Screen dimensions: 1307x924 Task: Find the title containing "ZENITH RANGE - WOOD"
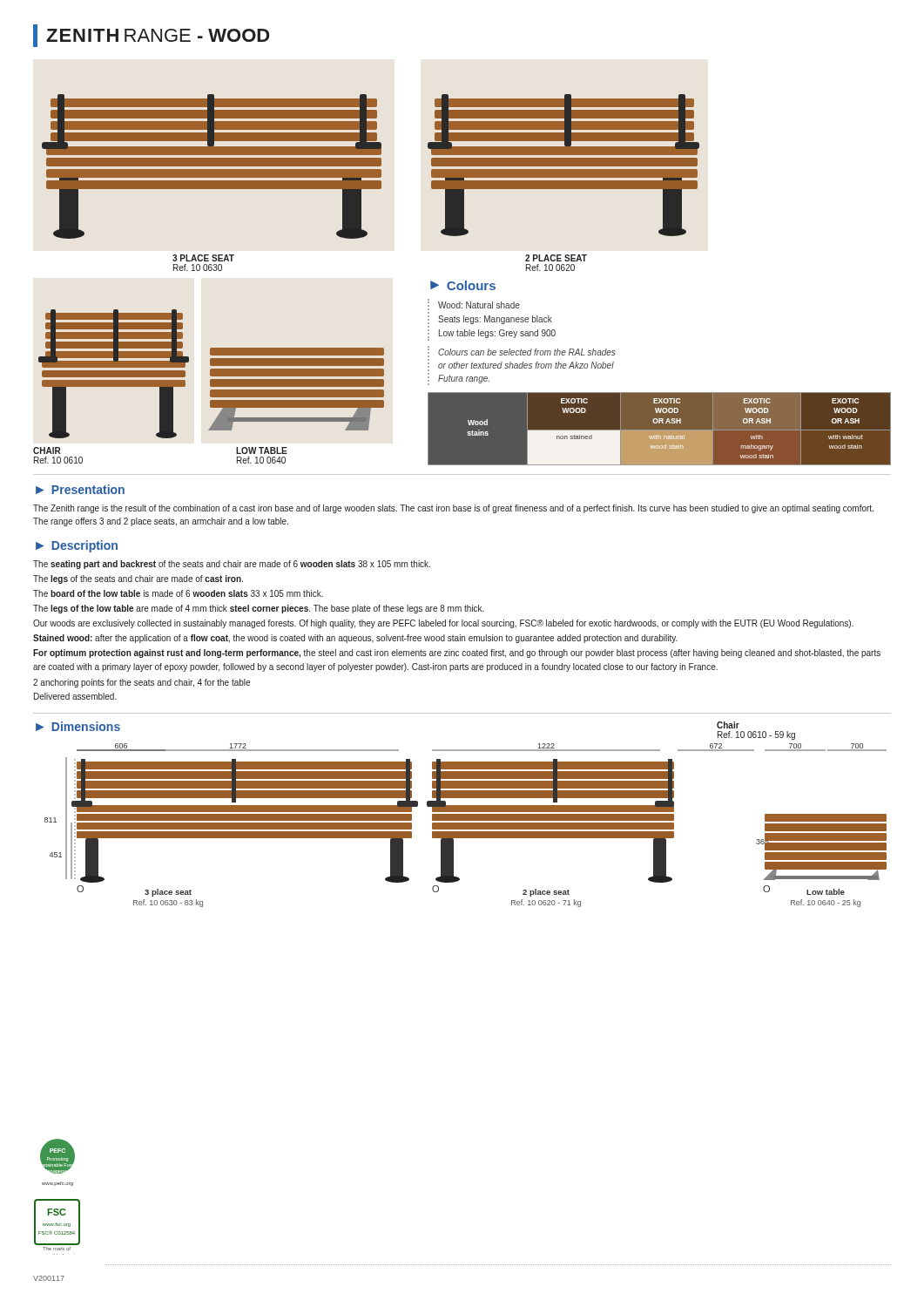[158, 35]
